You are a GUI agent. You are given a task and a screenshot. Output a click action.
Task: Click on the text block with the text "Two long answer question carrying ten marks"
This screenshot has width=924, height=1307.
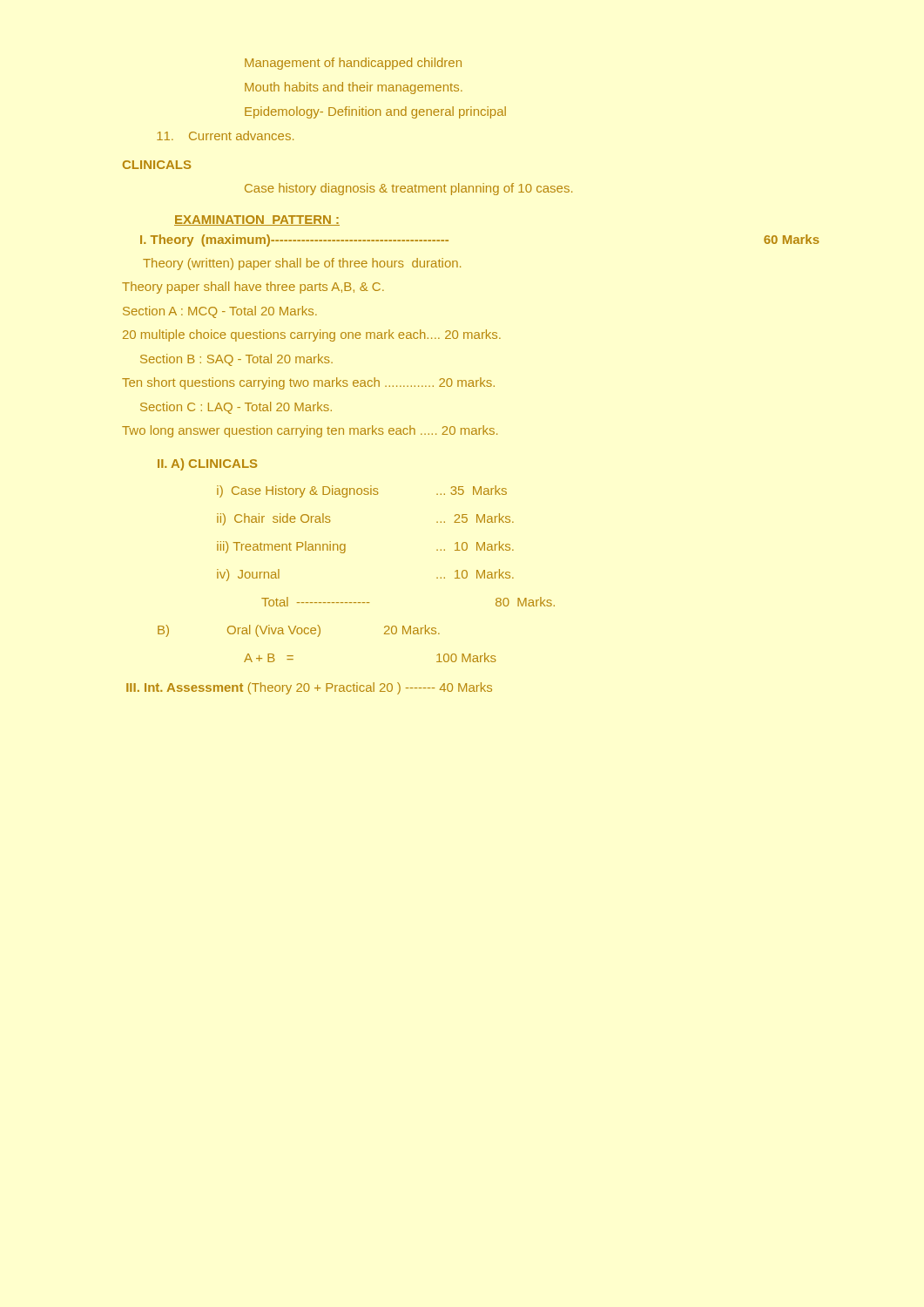pyautogui.click(x=310, y=430)
